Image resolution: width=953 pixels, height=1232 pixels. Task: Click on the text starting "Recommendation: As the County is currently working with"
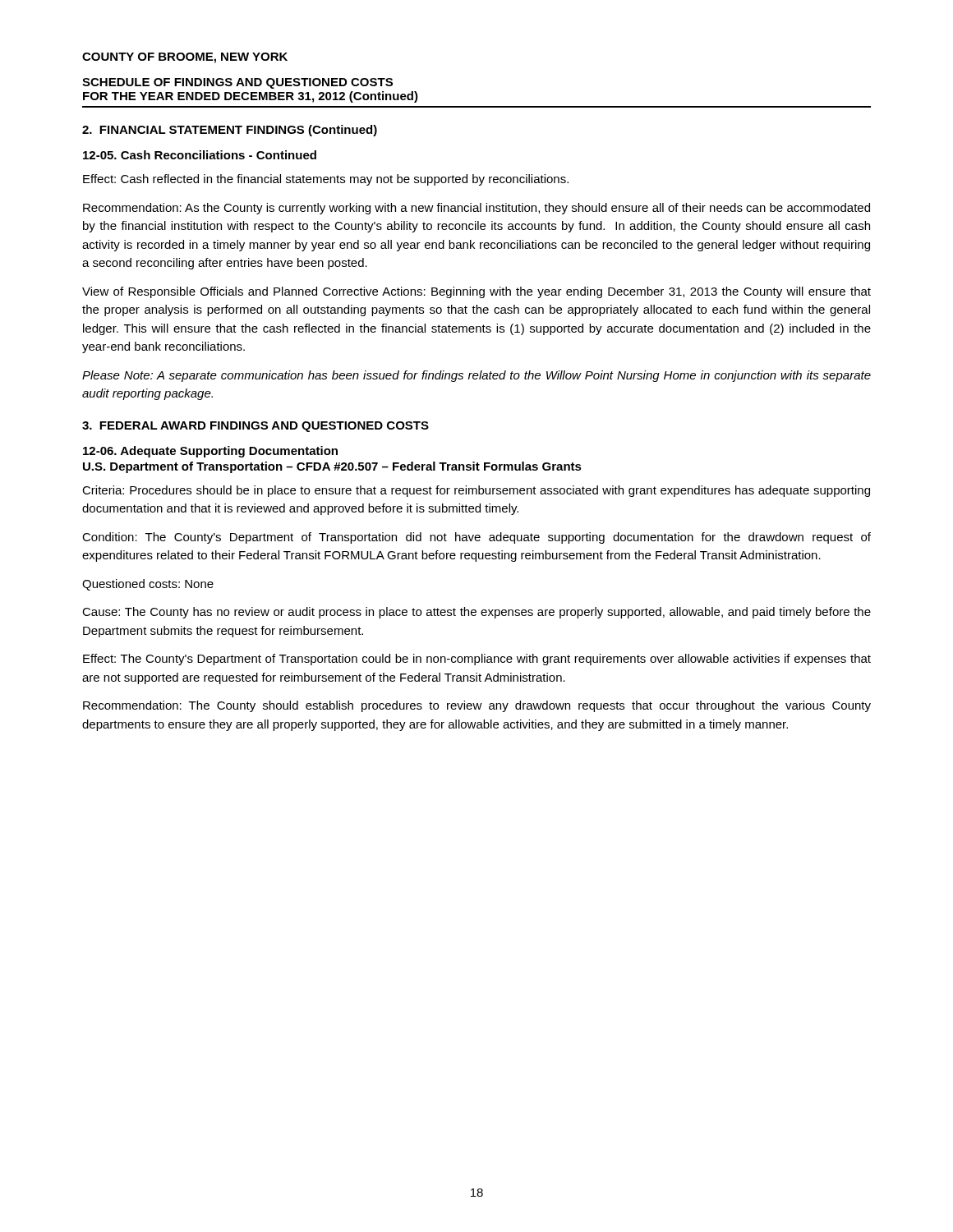tap(476, 235)
